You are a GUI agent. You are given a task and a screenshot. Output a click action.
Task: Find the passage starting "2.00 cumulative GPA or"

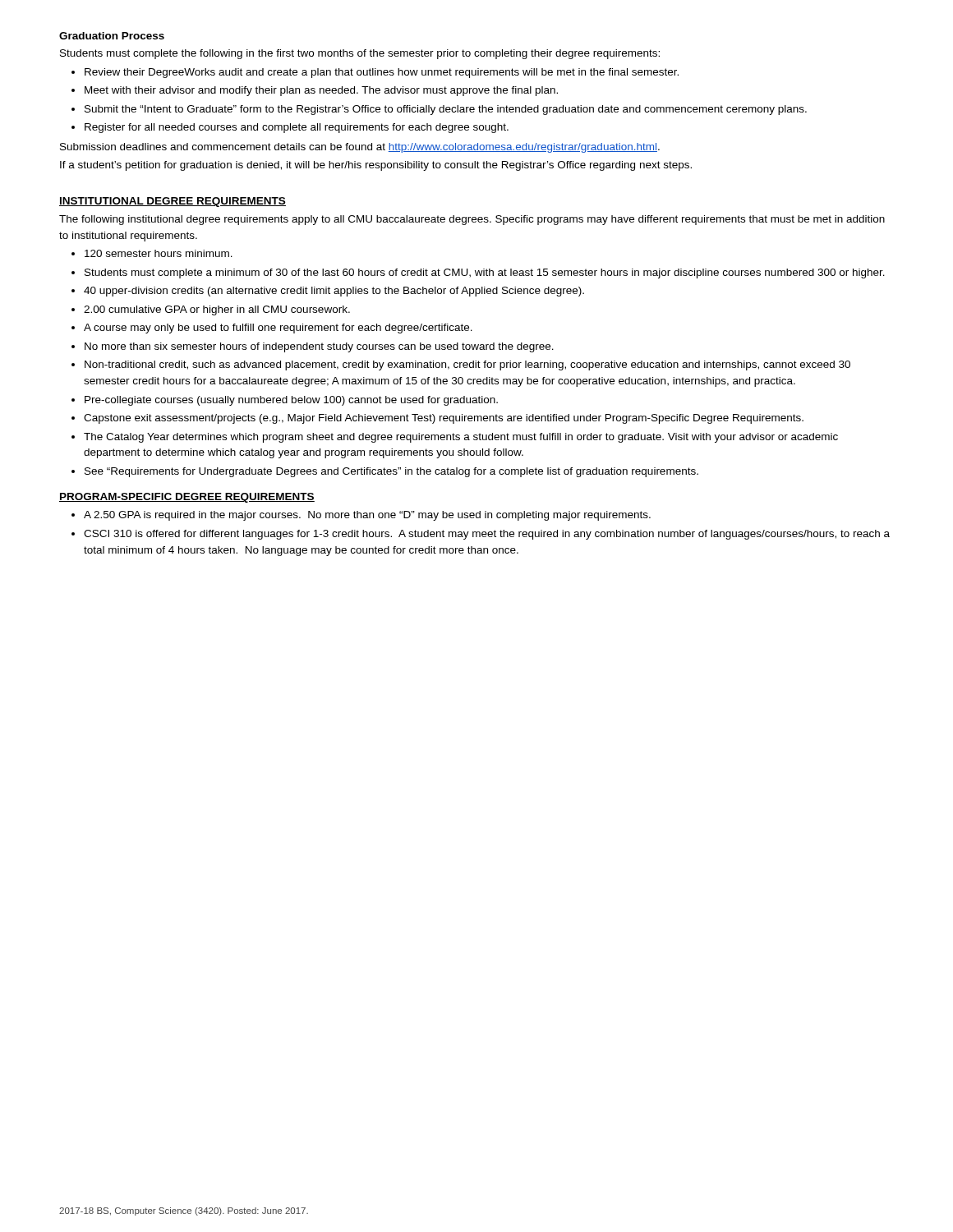pos(217,309)
